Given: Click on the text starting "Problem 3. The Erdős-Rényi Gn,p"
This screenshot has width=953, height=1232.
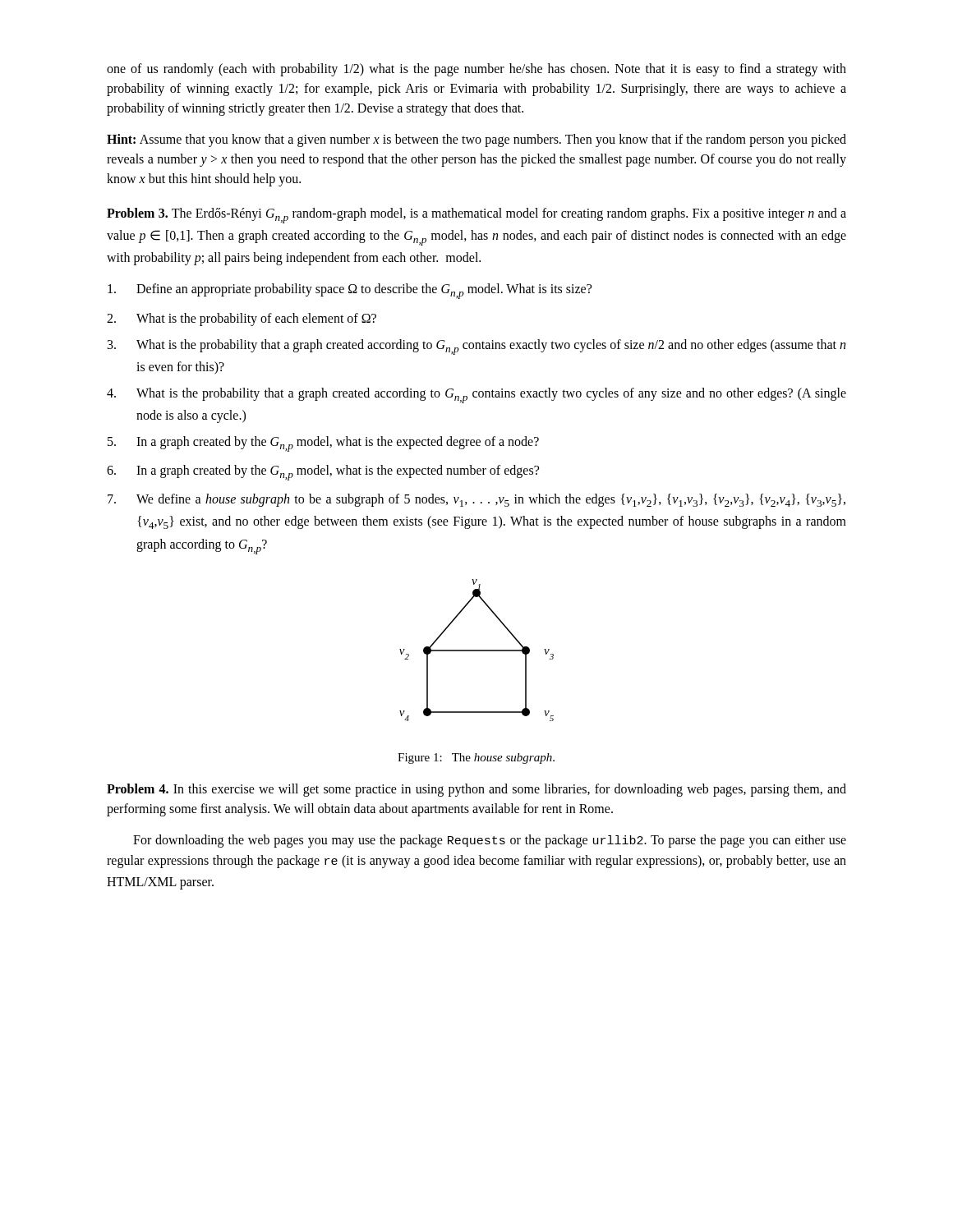Looking at the screenshot, I should pyautogui.click(x=476, y=235).
